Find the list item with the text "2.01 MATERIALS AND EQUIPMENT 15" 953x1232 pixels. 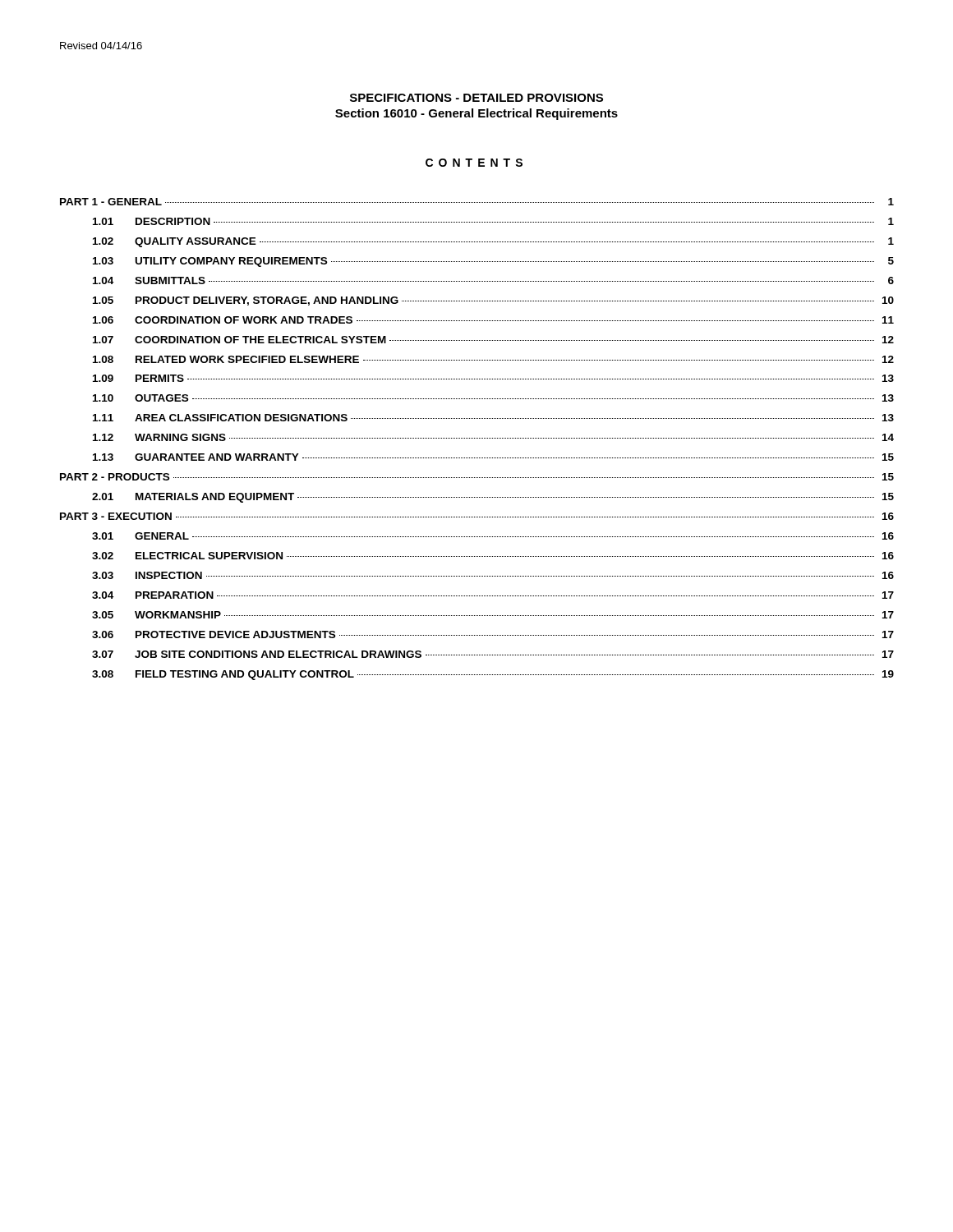pyautogui.click(x=493, y=497)
